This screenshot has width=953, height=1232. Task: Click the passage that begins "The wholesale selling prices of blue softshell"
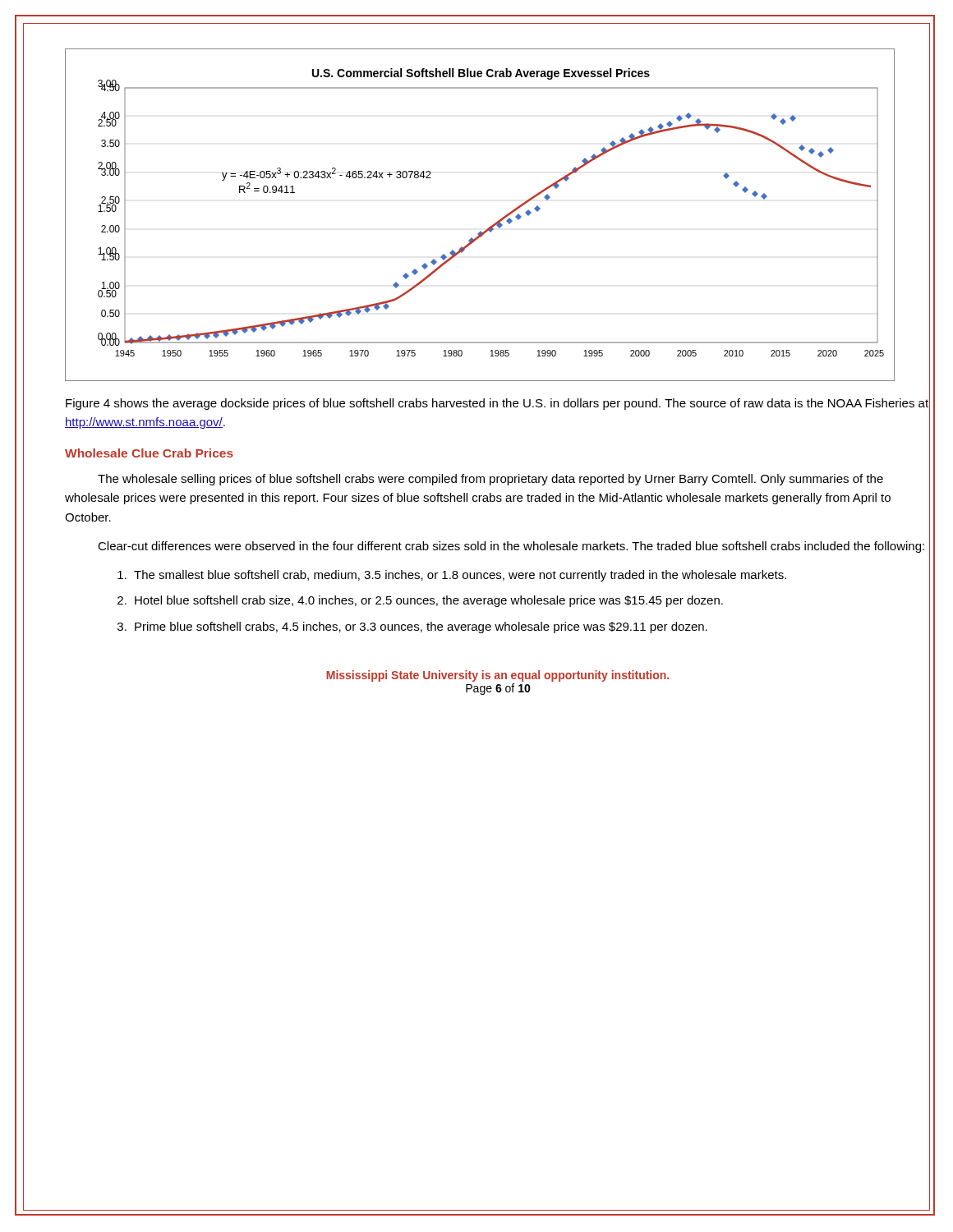tap(478, 498)
